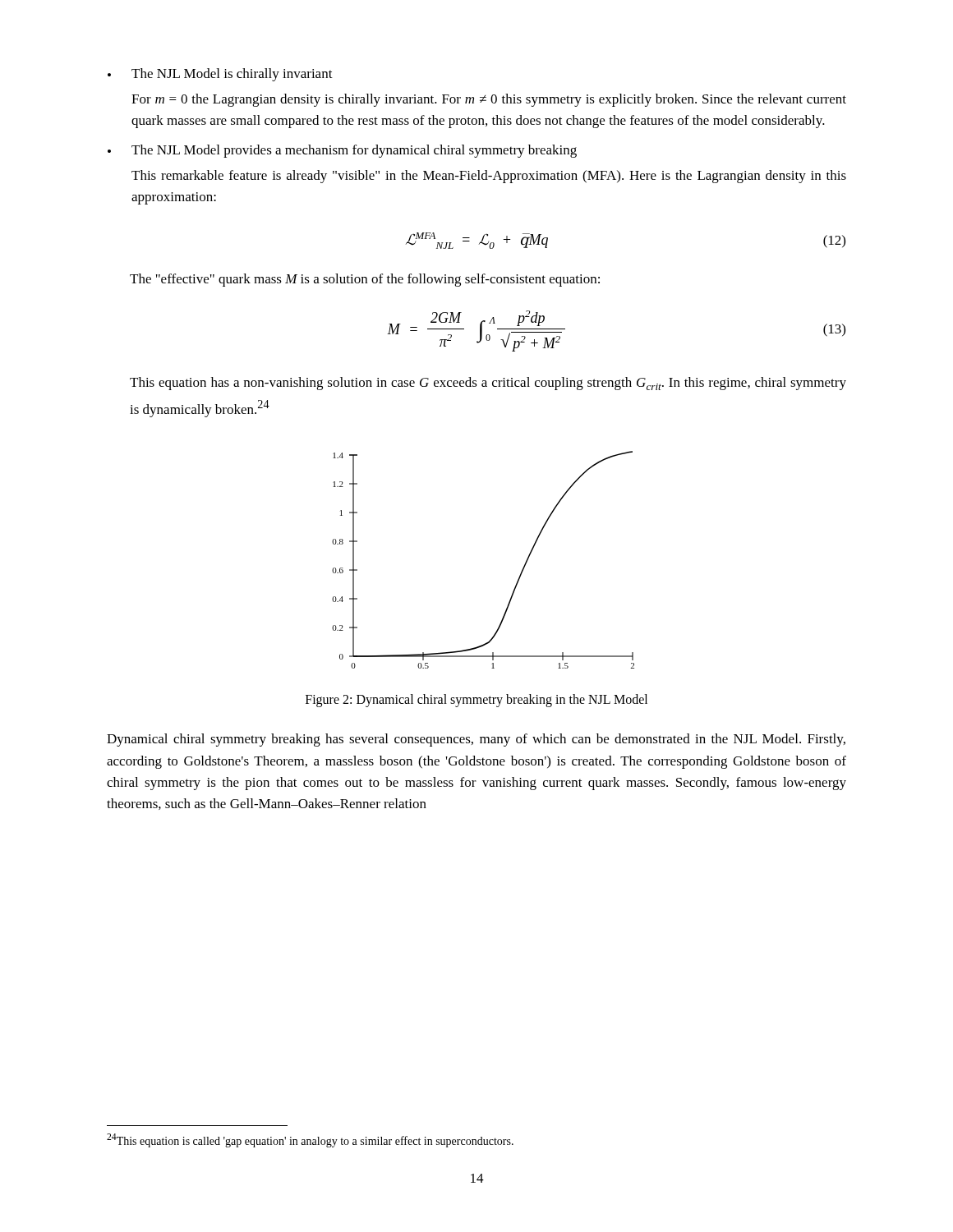Image resolution: width=953 pixels, height=1232 pixels.
Task: Navigate to the text starting "24This equation is called 'gap equation'"
Action: (x=310, y=1139)
